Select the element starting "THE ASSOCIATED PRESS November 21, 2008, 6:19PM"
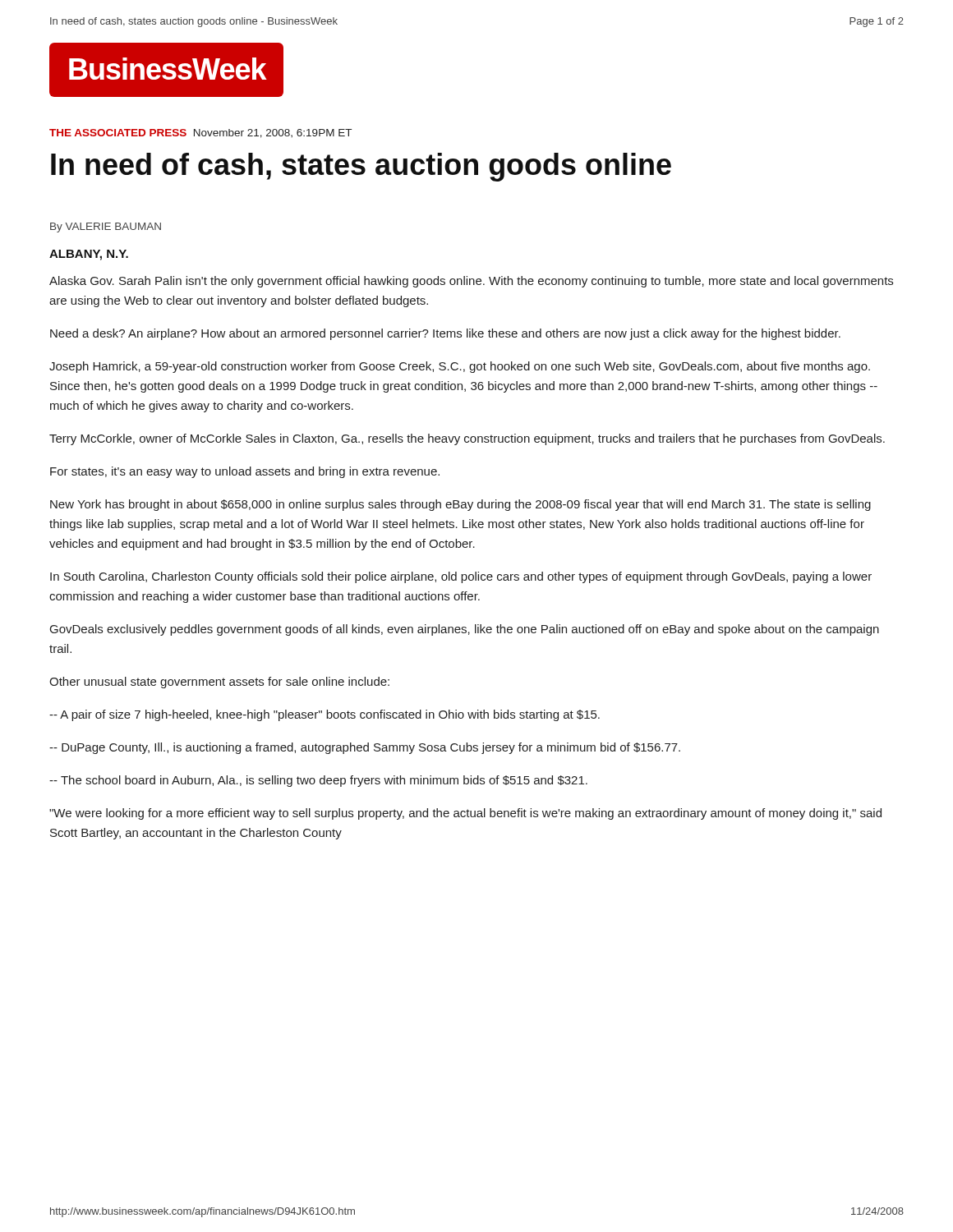 click(201, 133)
